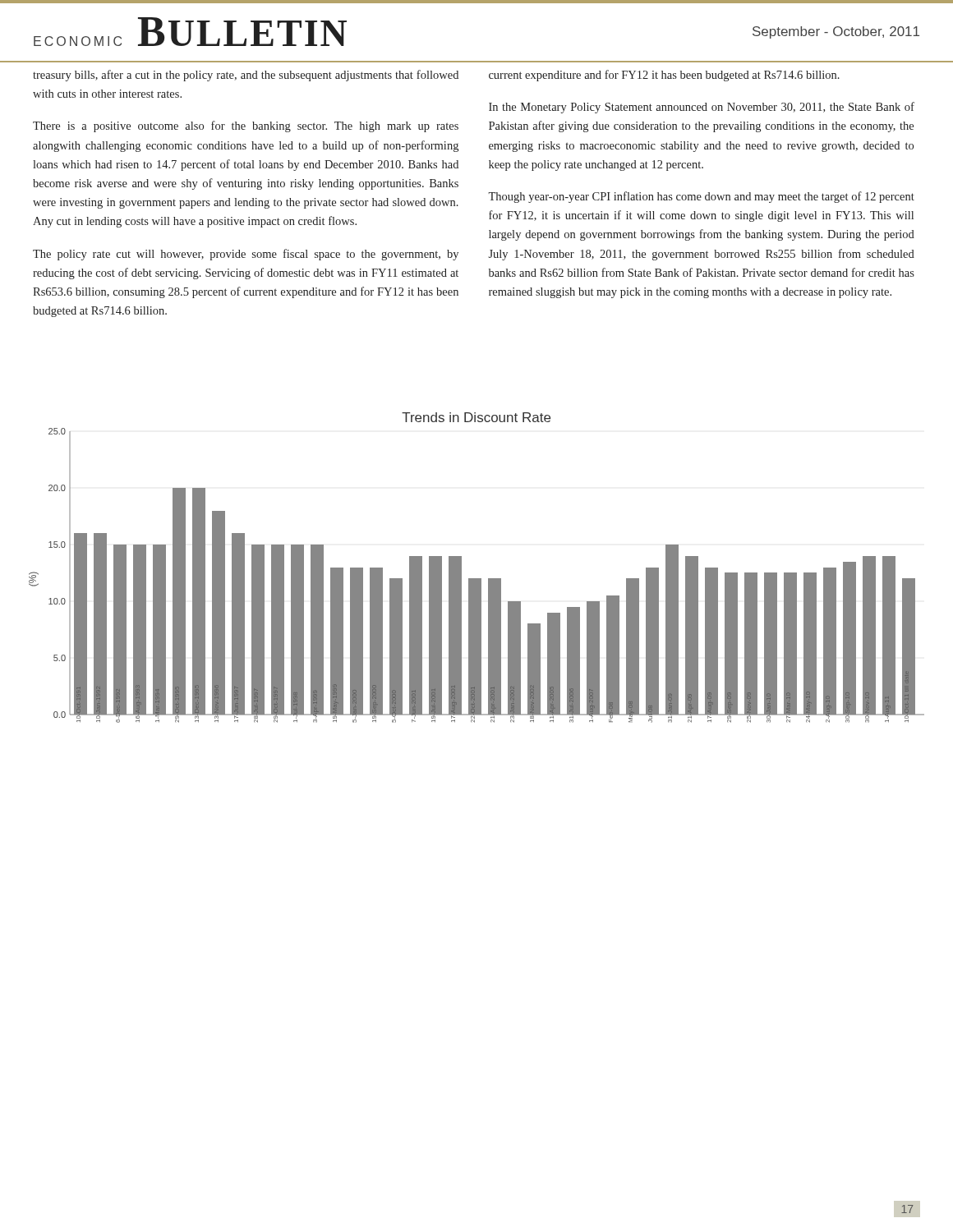Locate the block of text that opens with "Though year-on-year CPI inflation has"
953x1232 pixels.
click(701, 244)
